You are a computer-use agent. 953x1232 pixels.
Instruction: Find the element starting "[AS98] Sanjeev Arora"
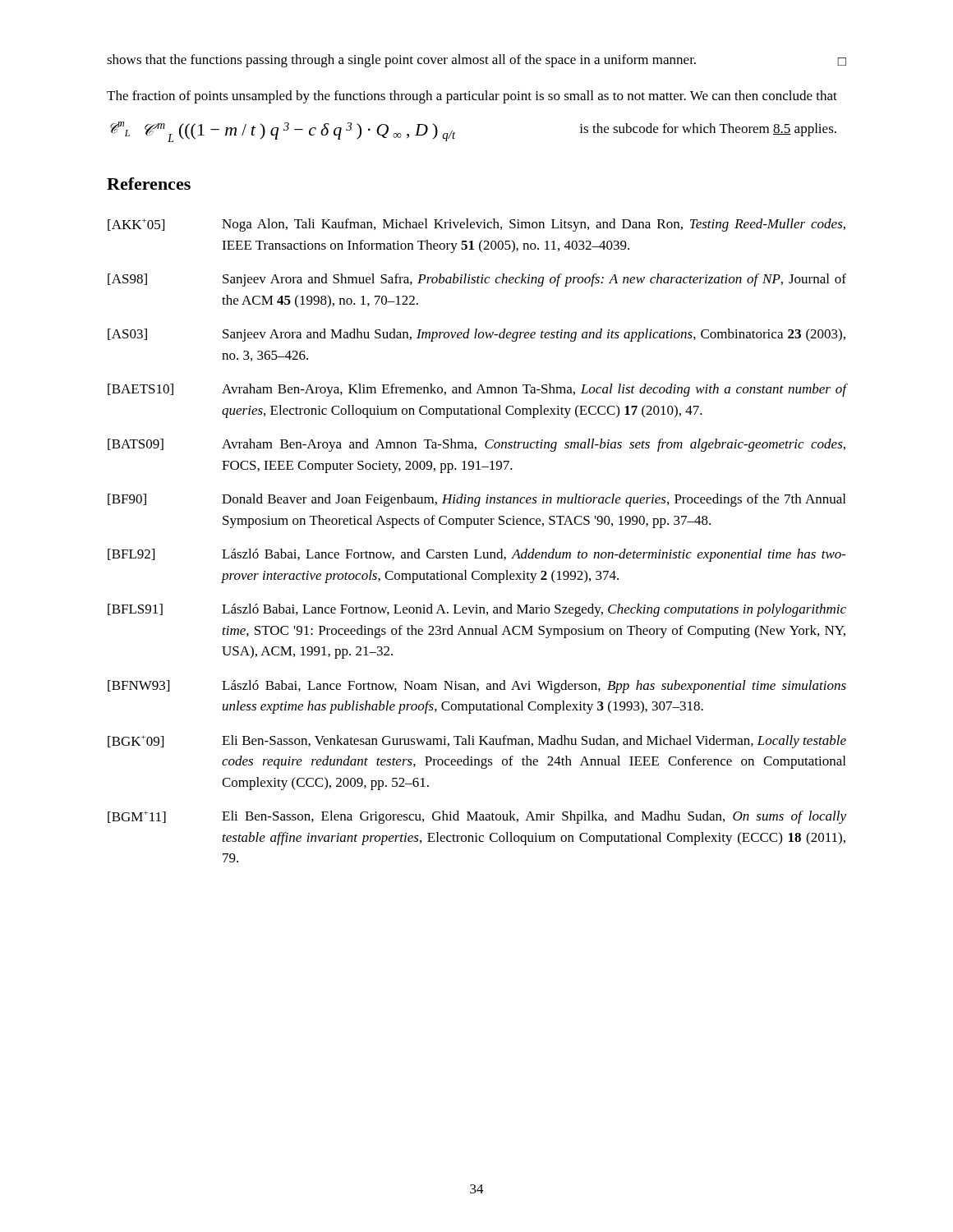[476, 290]
